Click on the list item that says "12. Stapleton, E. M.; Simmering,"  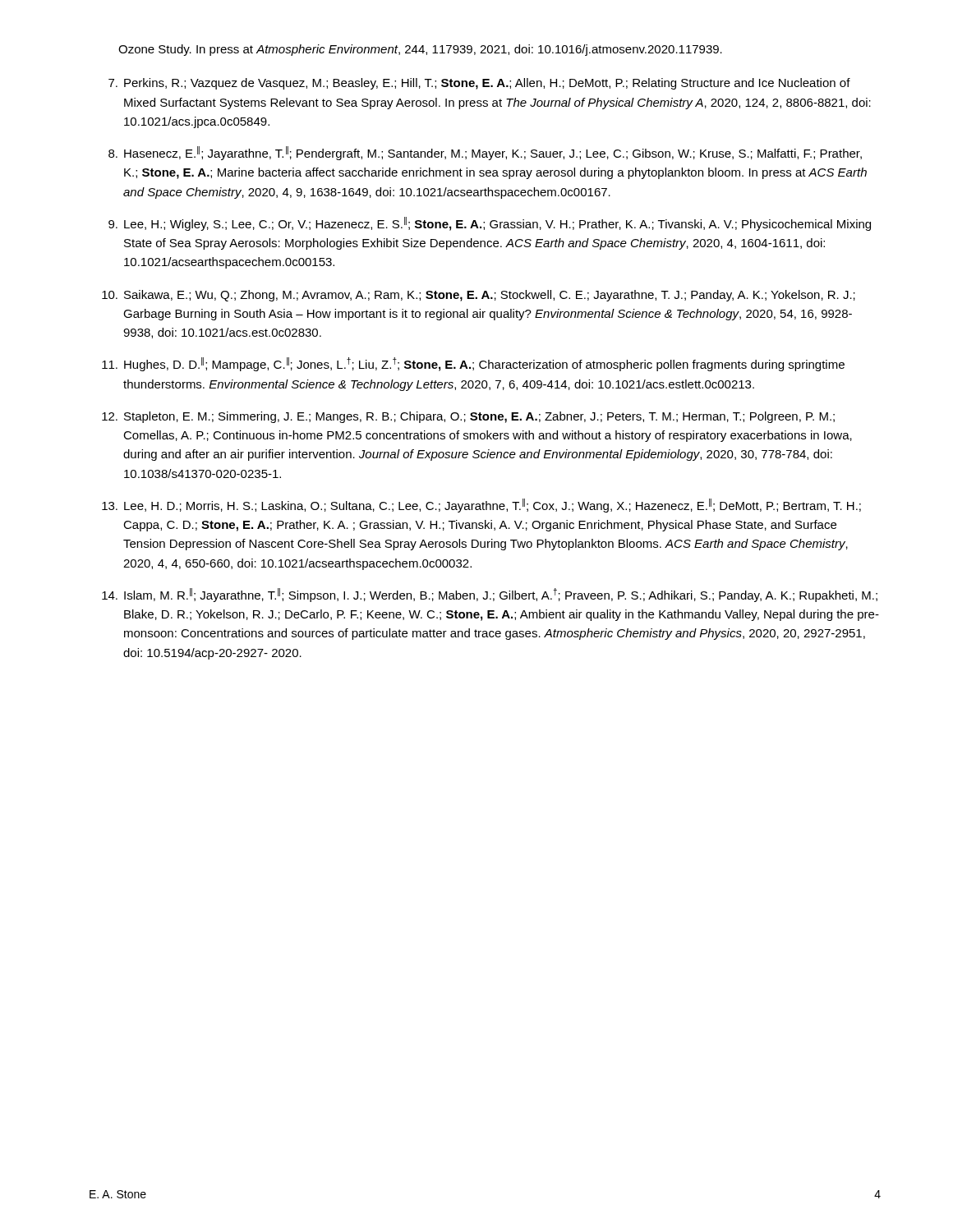coord(485,445)
